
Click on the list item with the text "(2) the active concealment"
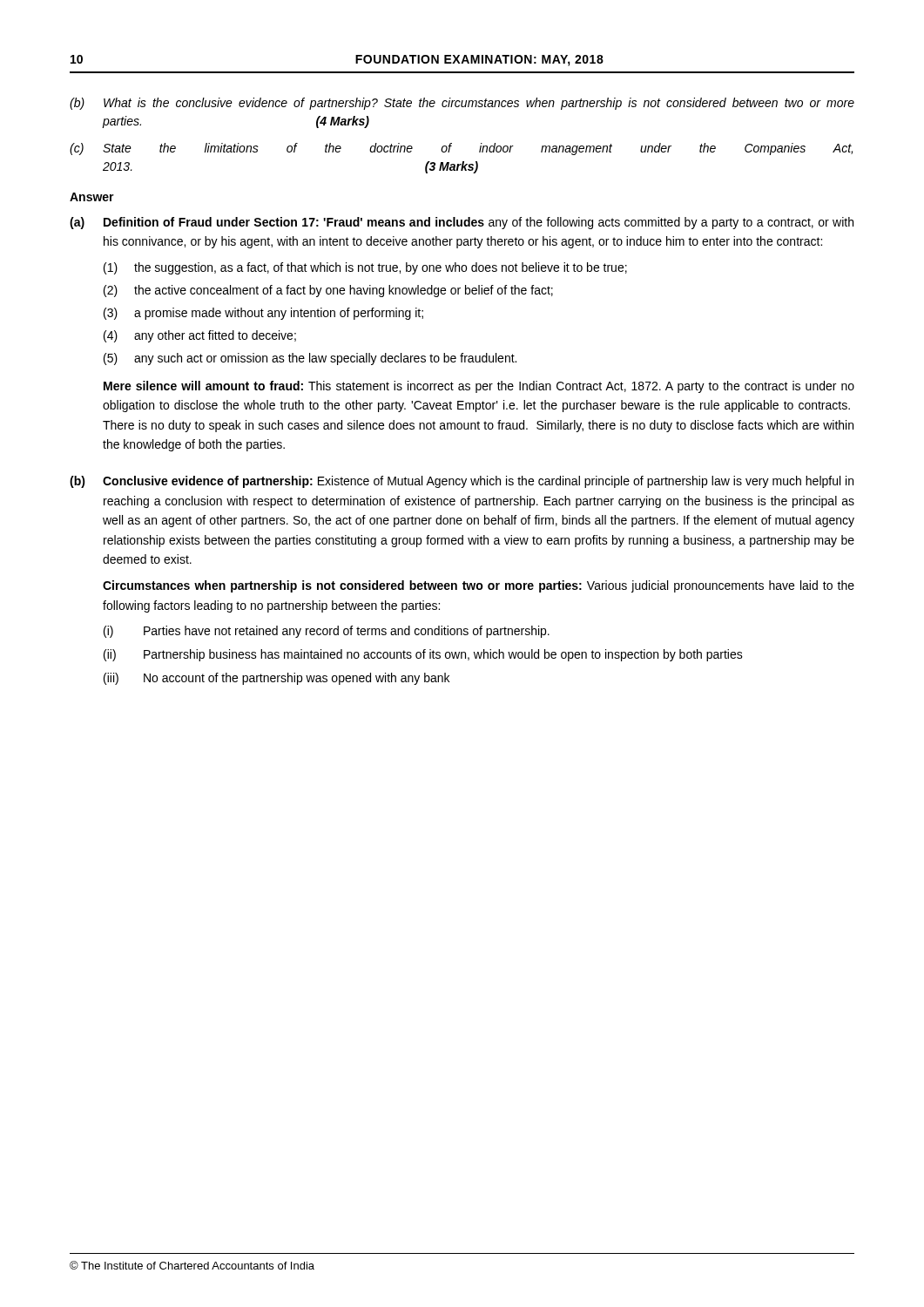point(479,290)
